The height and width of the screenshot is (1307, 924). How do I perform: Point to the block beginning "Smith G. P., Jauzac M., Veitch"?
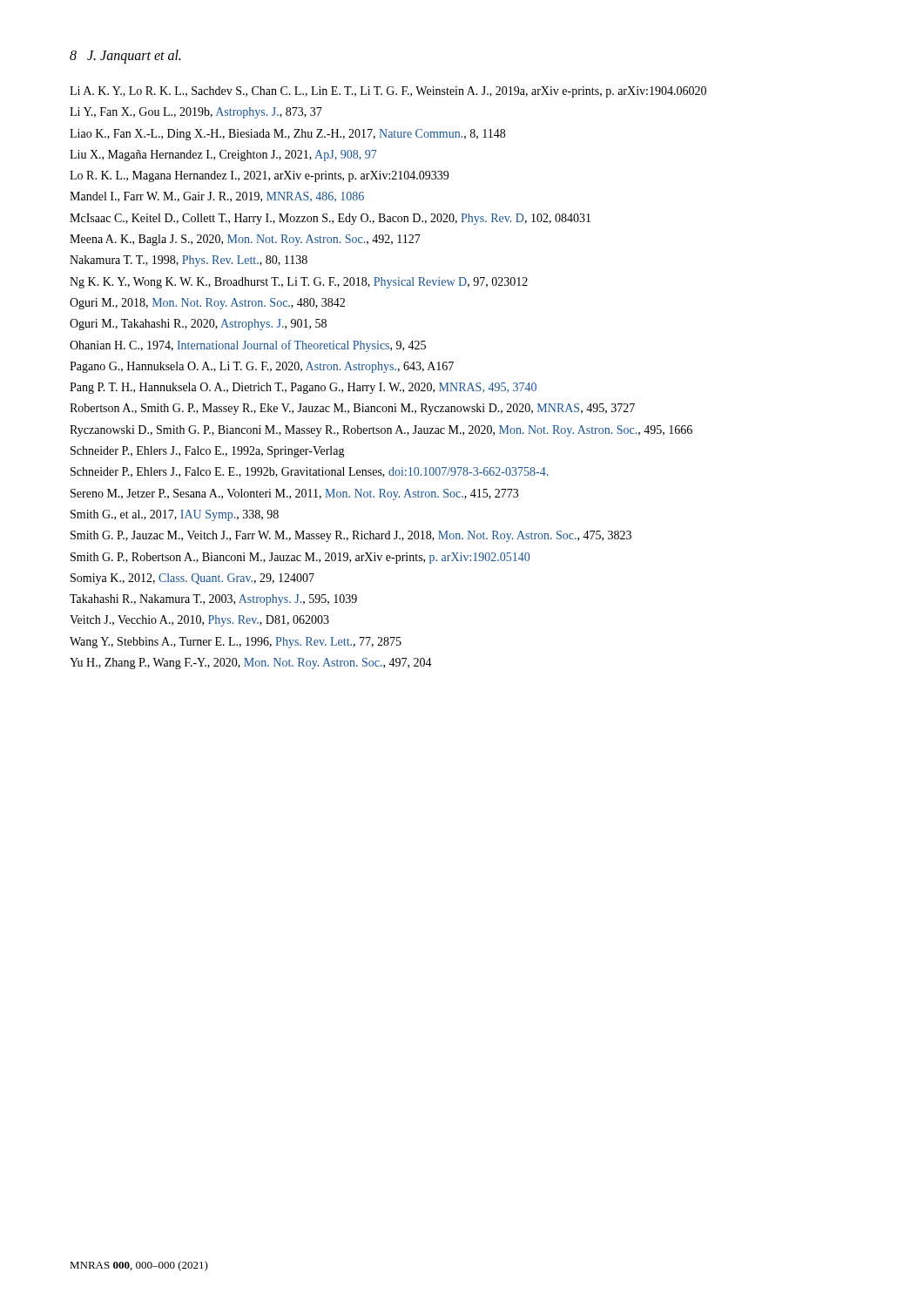coord(351,536)
